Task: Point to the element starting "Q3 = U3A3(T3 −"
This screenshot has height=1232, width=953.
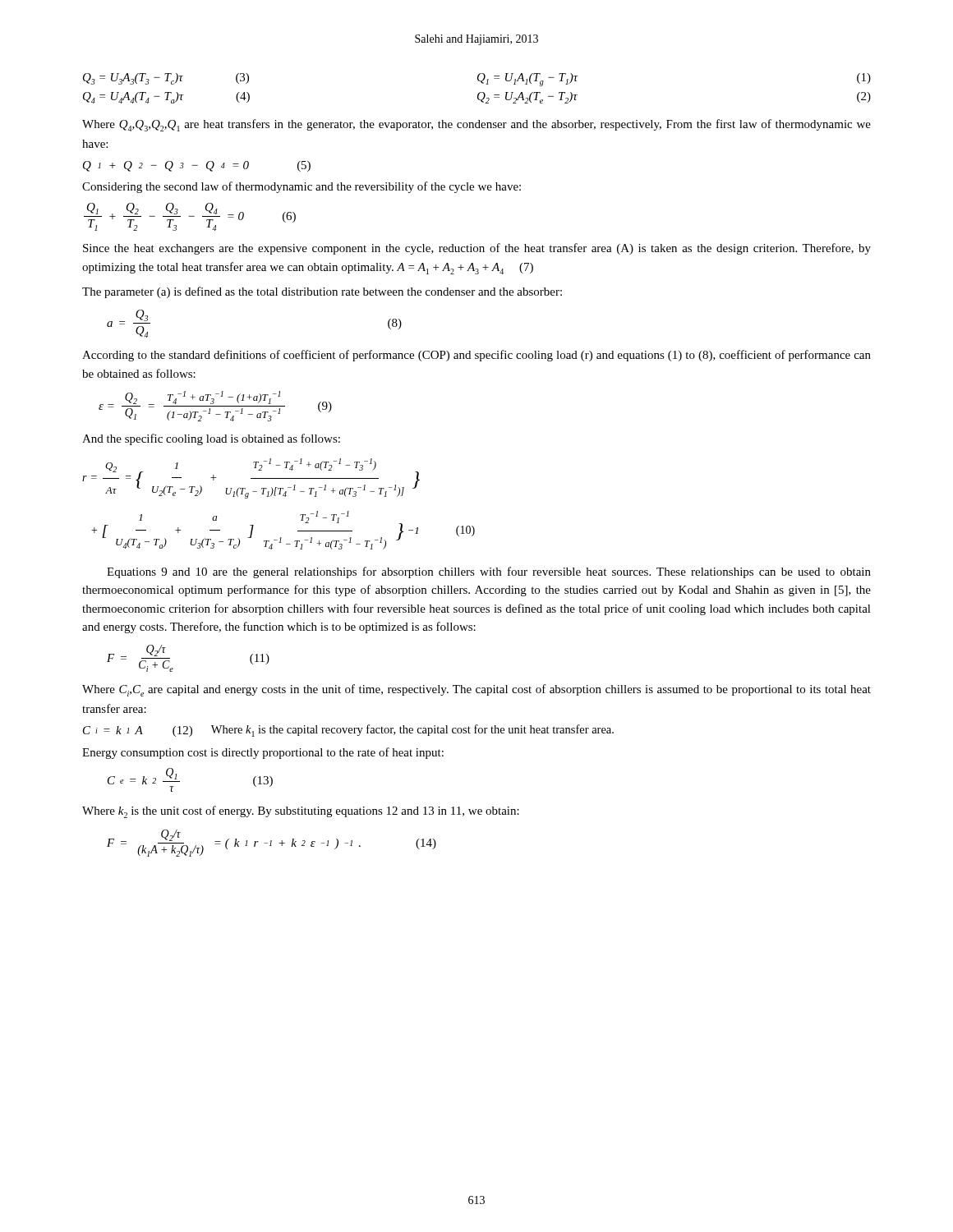Action: tap(476, 88)
